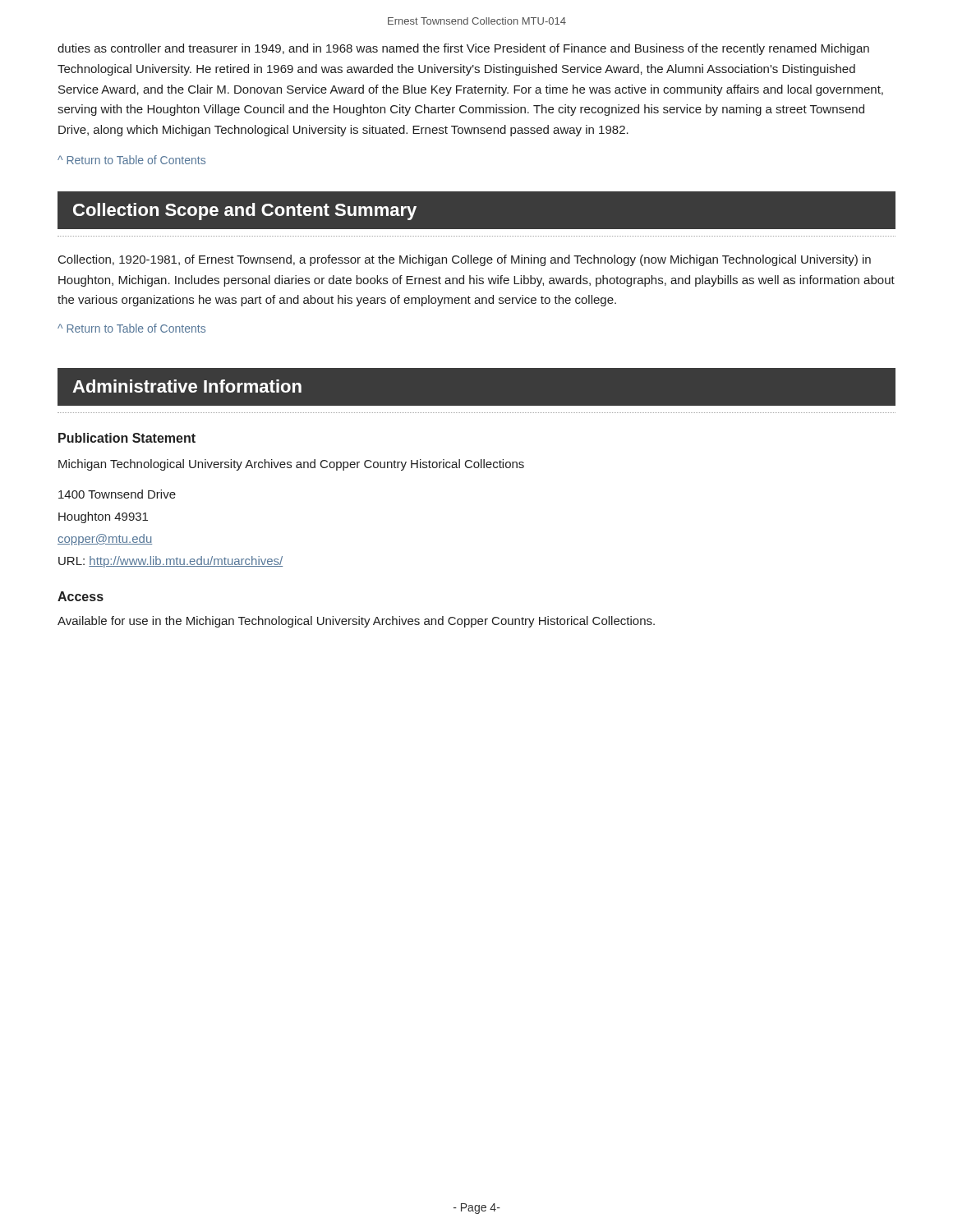Viewport: 953px width, 1232px height.
Task: Point to the element starting "duties as controller and treasurer in 1949, and"
Action: (471, 89)
